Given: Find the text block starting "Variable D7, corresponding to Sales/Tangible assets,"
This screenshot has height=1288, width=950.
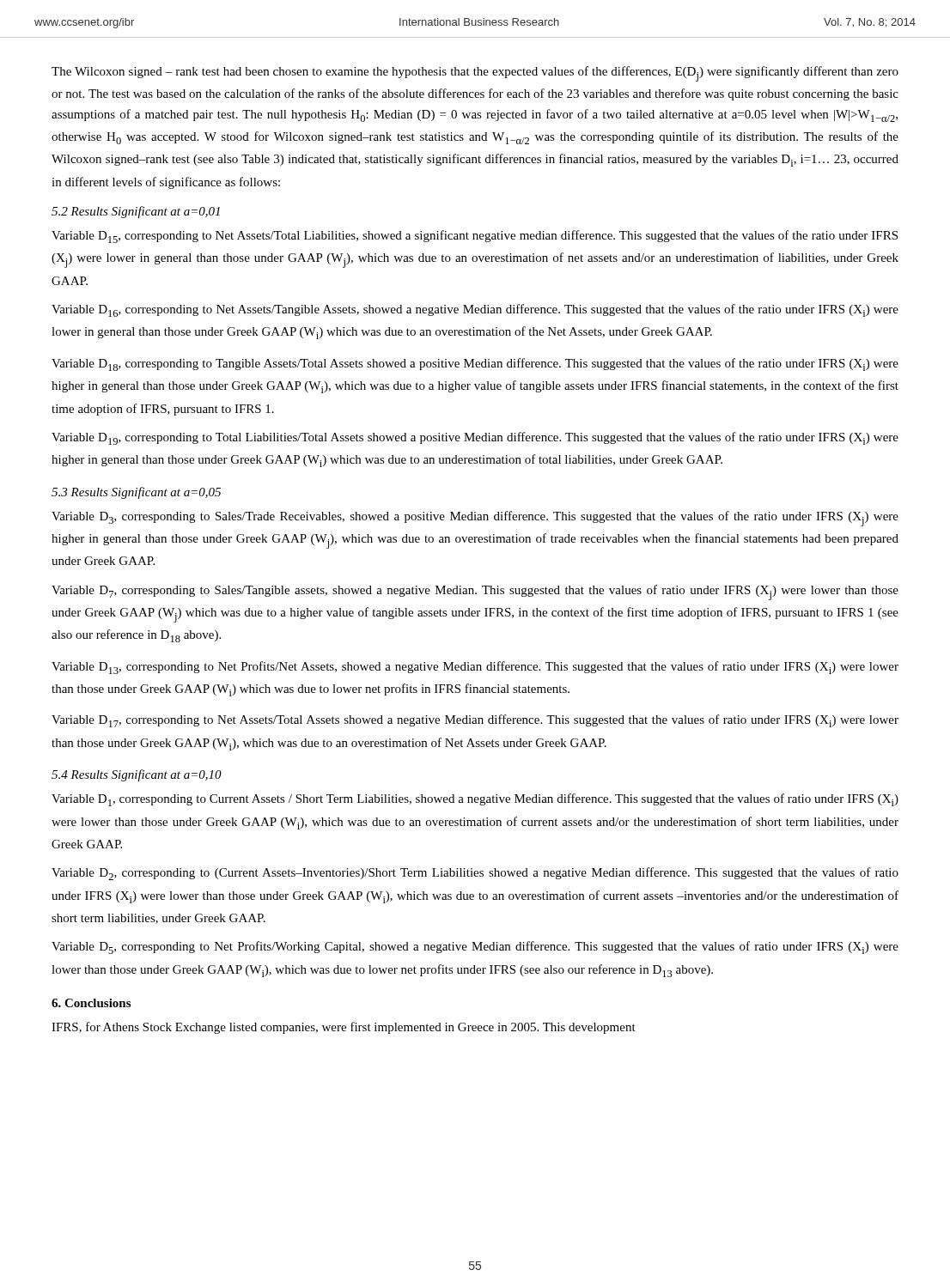Looking at the screenshot, I should click(475, 614).
